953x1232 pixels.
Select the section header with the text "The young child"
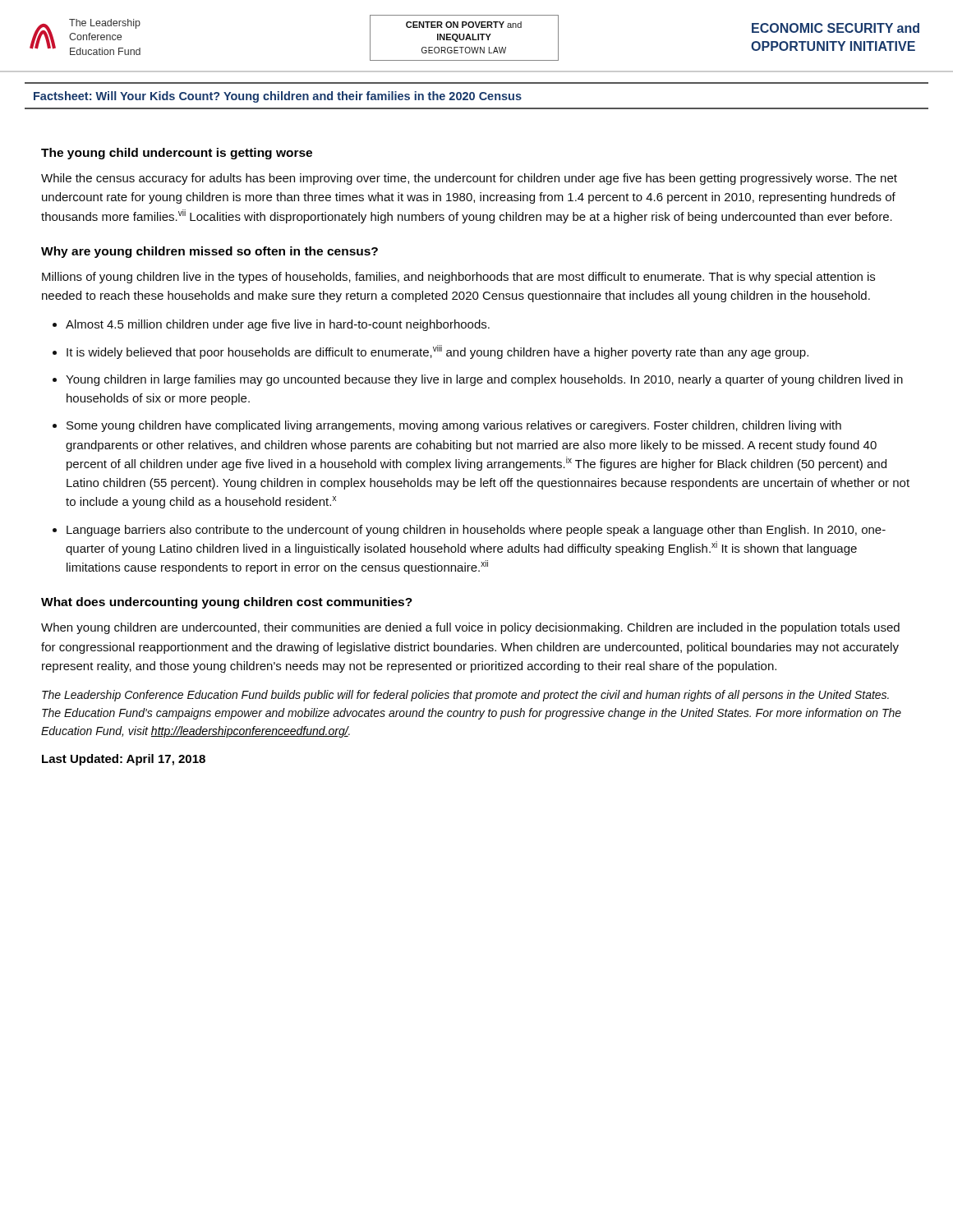tap(177, 152)
